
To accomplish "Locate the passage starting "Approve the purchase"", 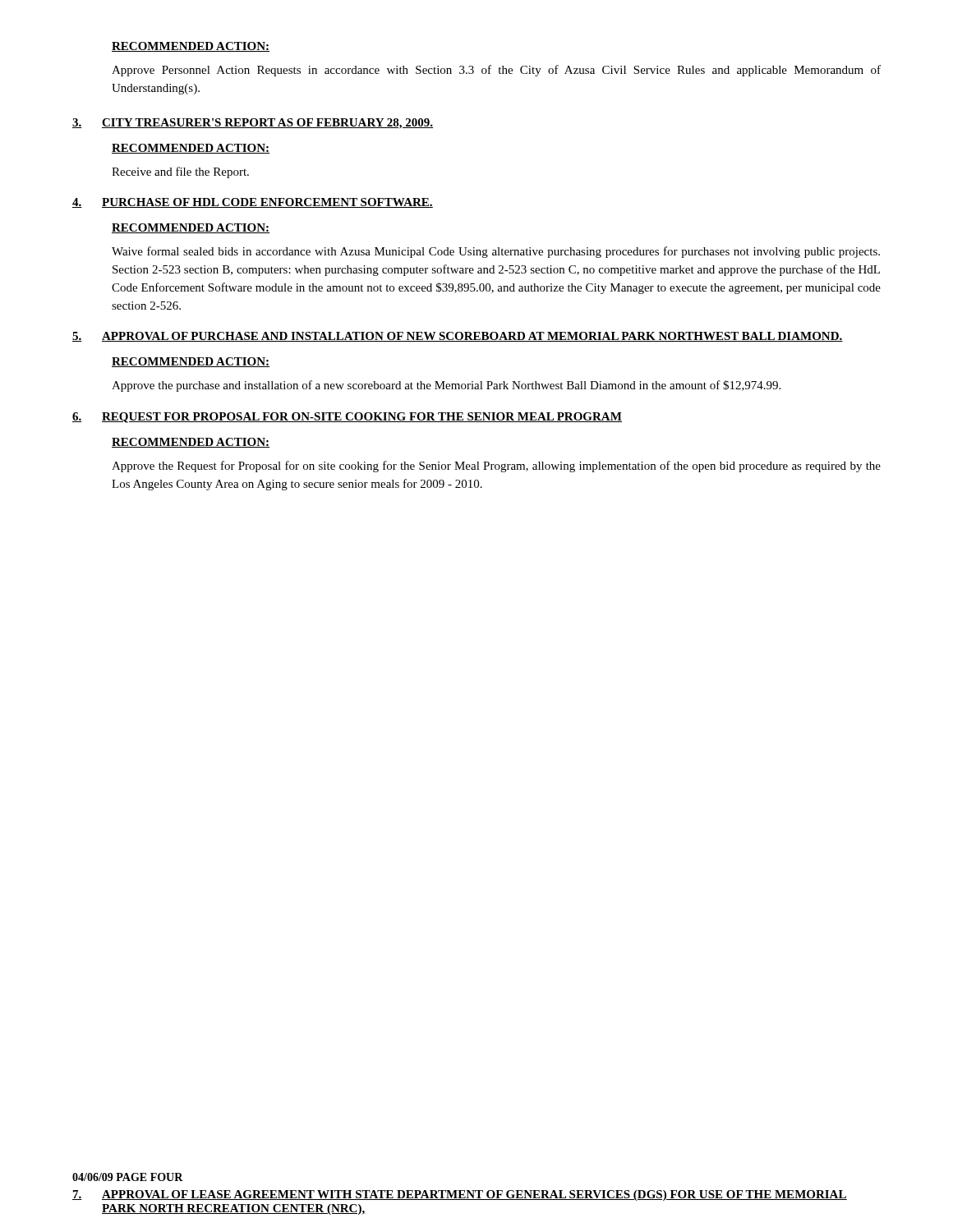I will coord(447,385).
